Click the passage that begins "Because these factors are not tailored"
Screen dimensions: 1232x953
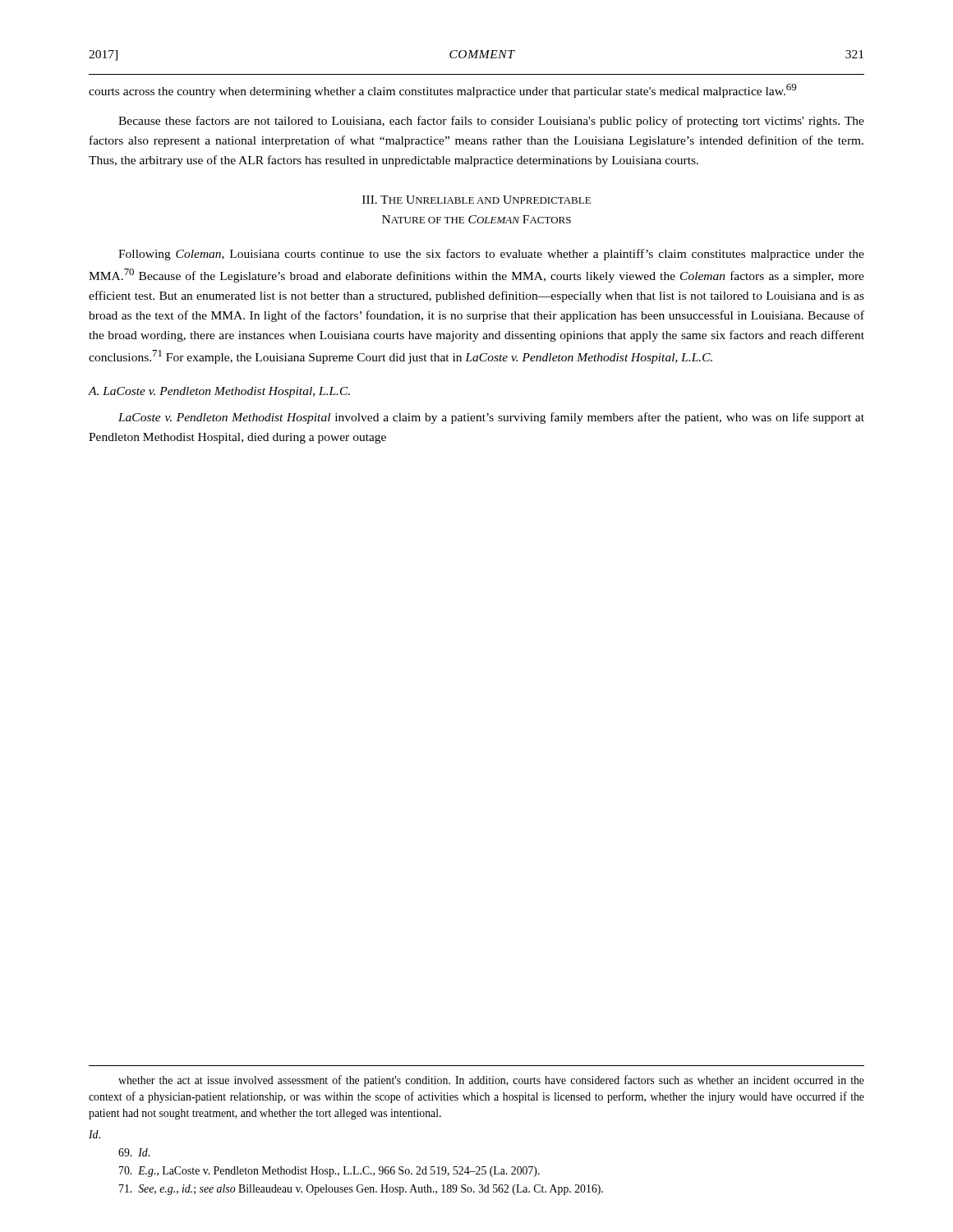coord(476,140)
